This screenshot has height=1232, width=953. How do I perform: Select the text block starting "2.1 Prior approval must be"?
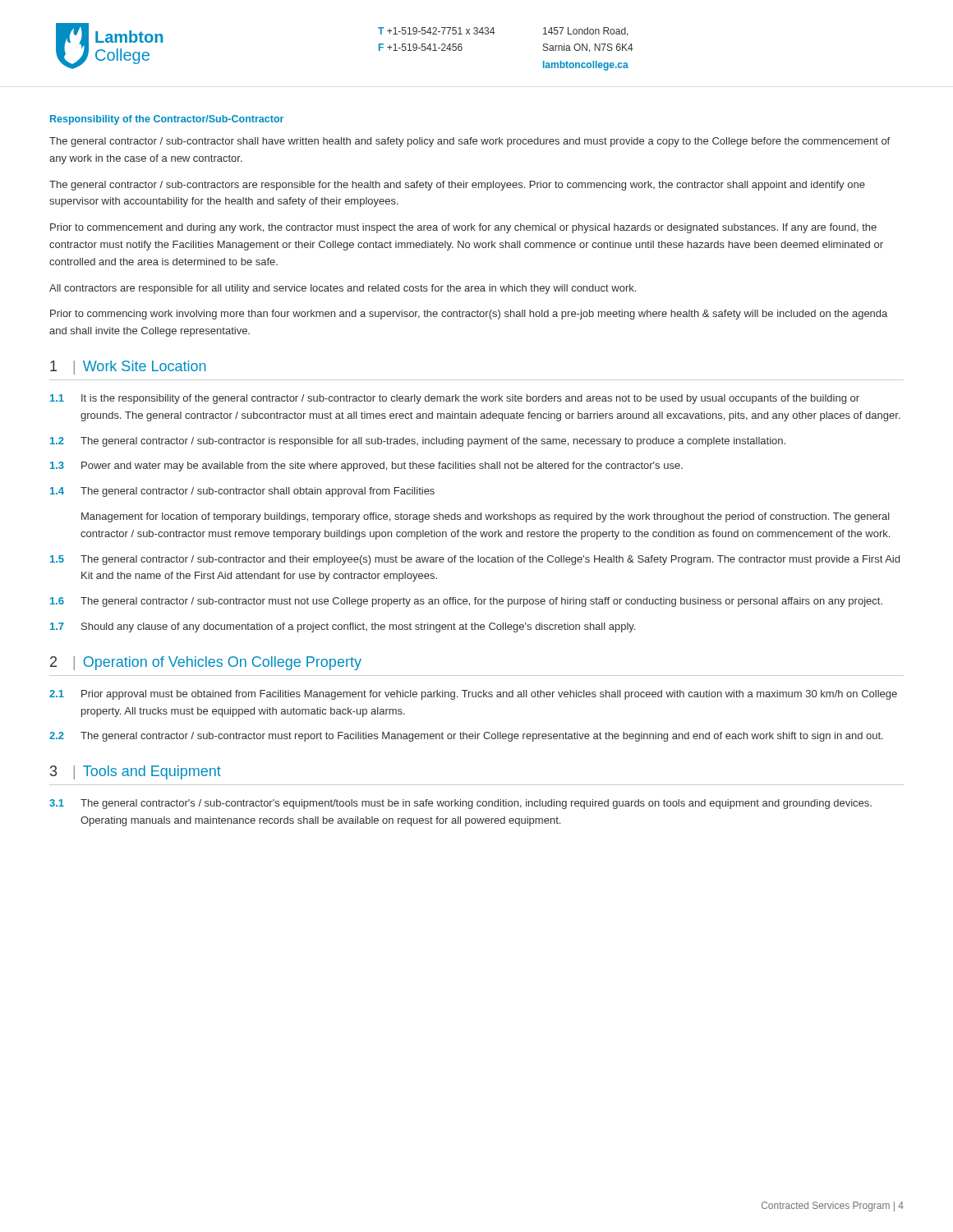[476, 703]
